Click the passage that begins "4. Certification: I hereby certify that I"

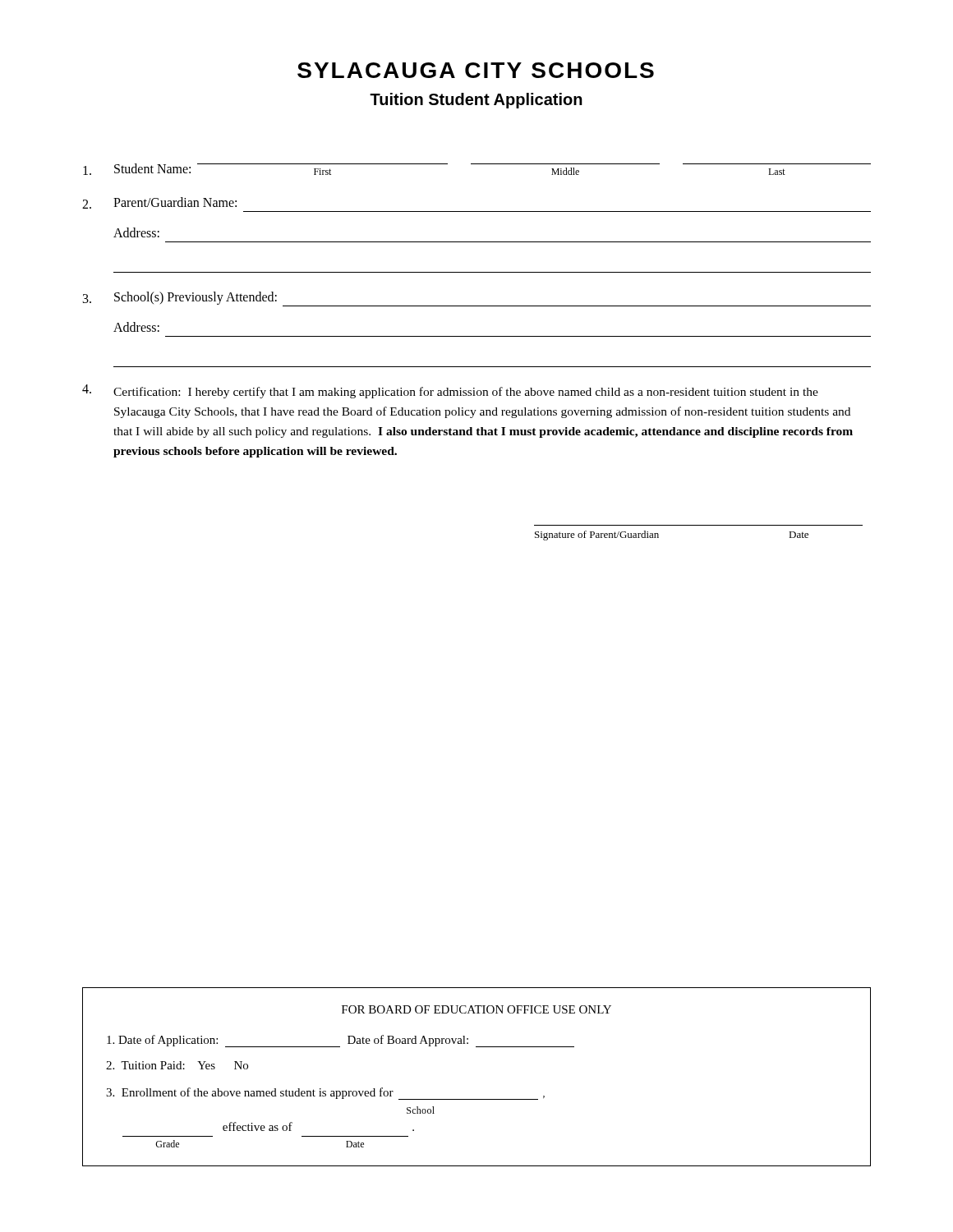(476, 421)
